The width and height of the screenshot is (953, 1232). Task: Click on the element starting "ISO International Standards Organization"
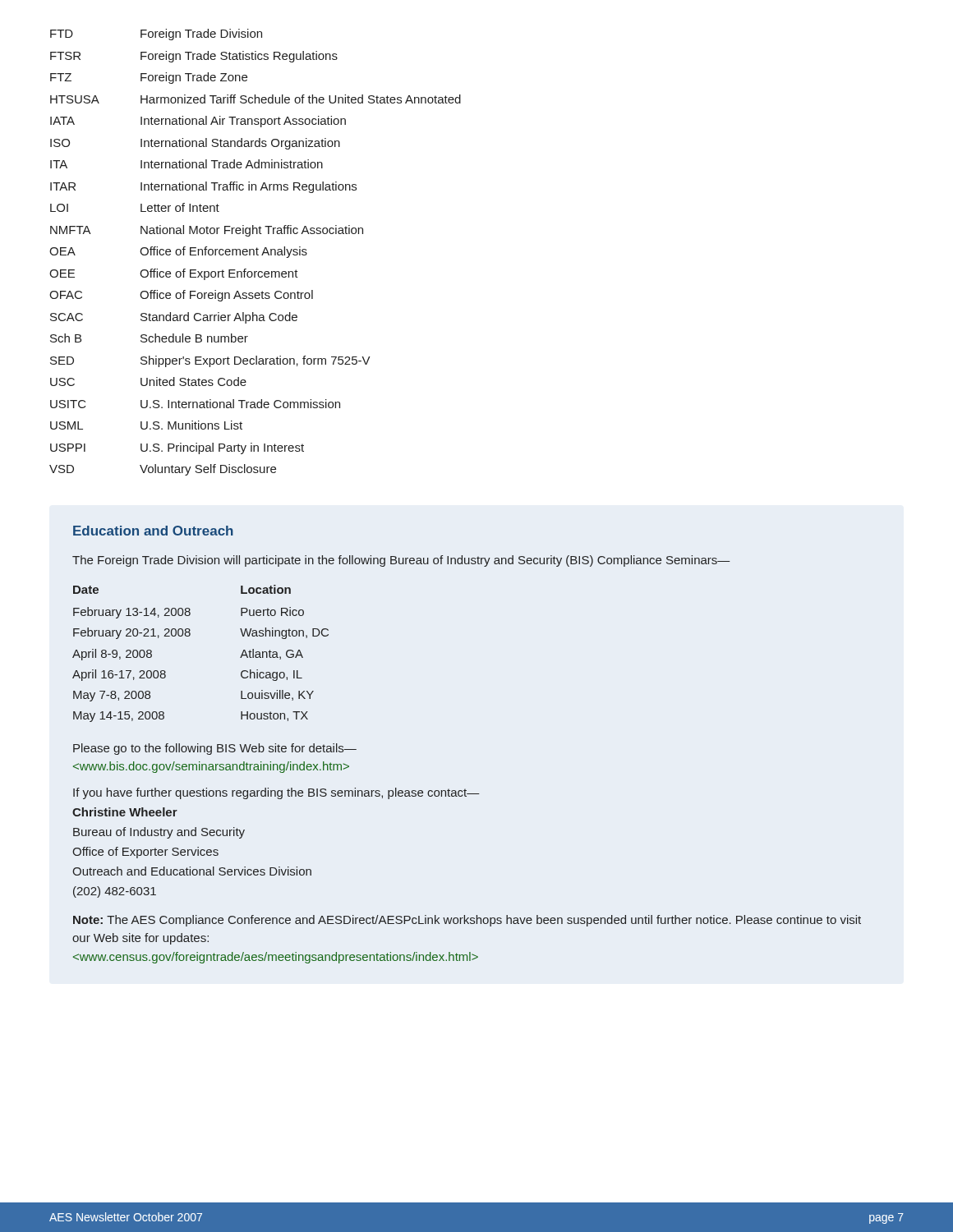pos(195,143)
